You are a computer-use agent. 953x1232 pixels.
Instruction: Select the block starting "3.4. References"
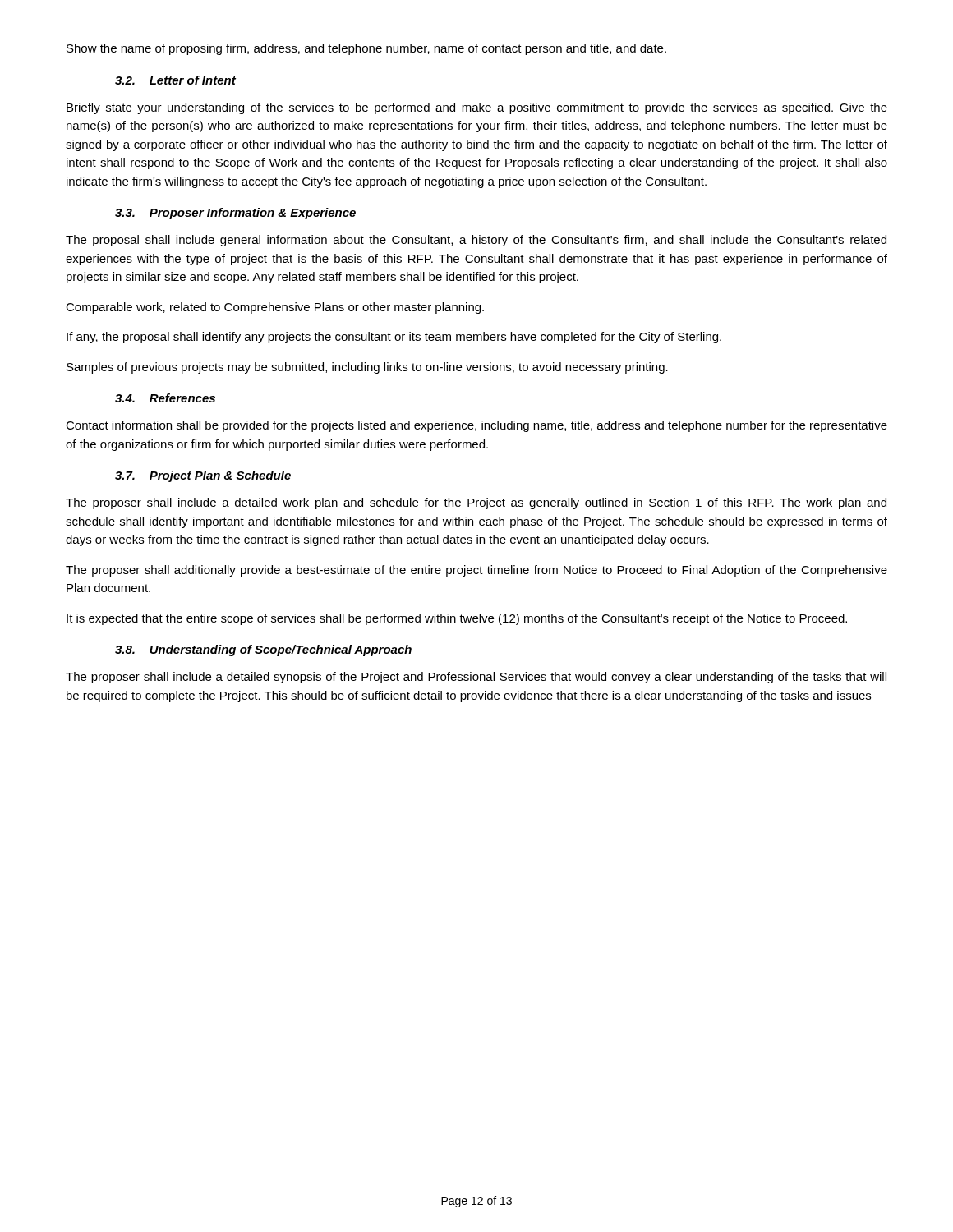(x=165, y=398)
